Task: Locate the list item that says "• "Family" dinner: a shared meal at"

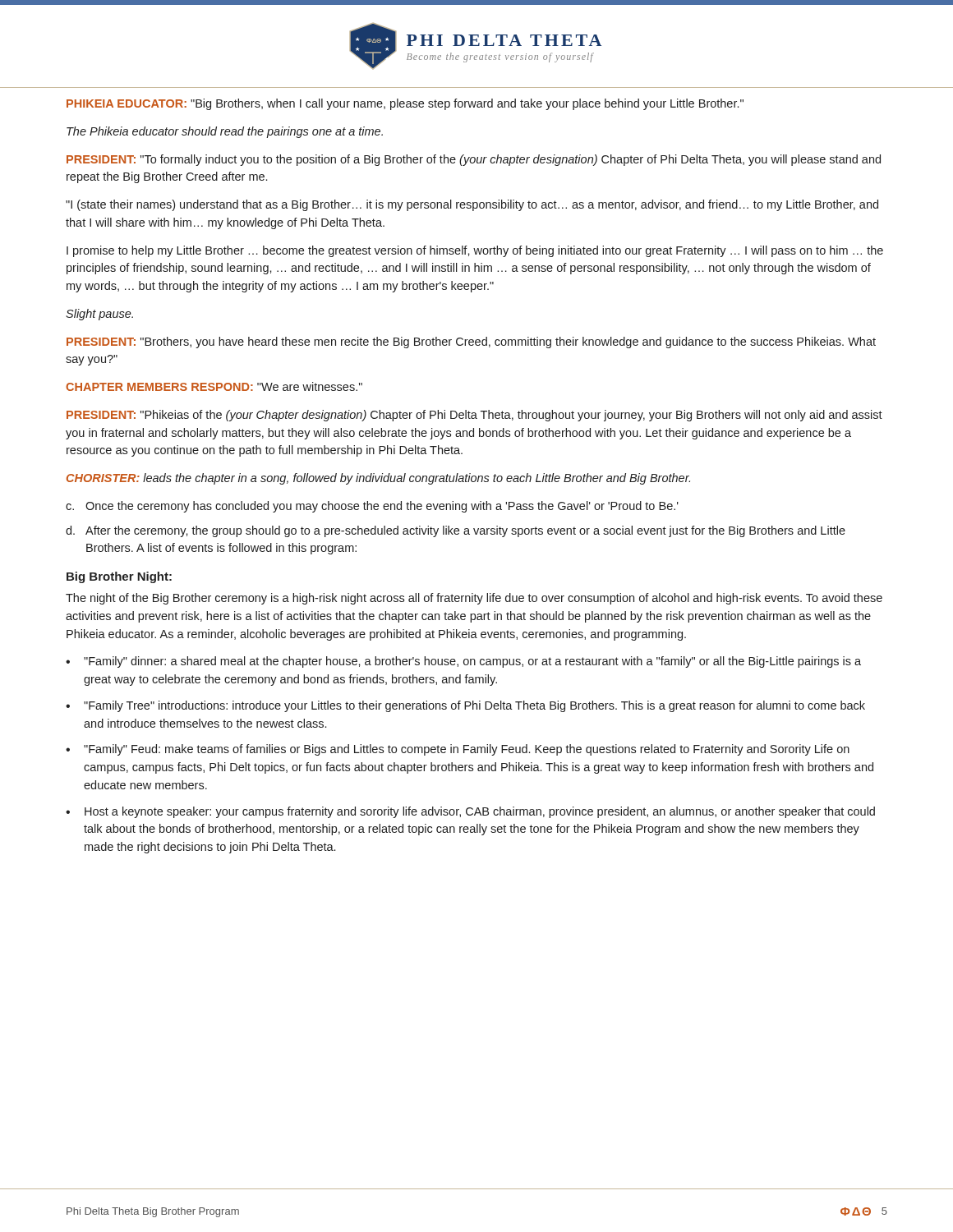Action: point(476,671)
